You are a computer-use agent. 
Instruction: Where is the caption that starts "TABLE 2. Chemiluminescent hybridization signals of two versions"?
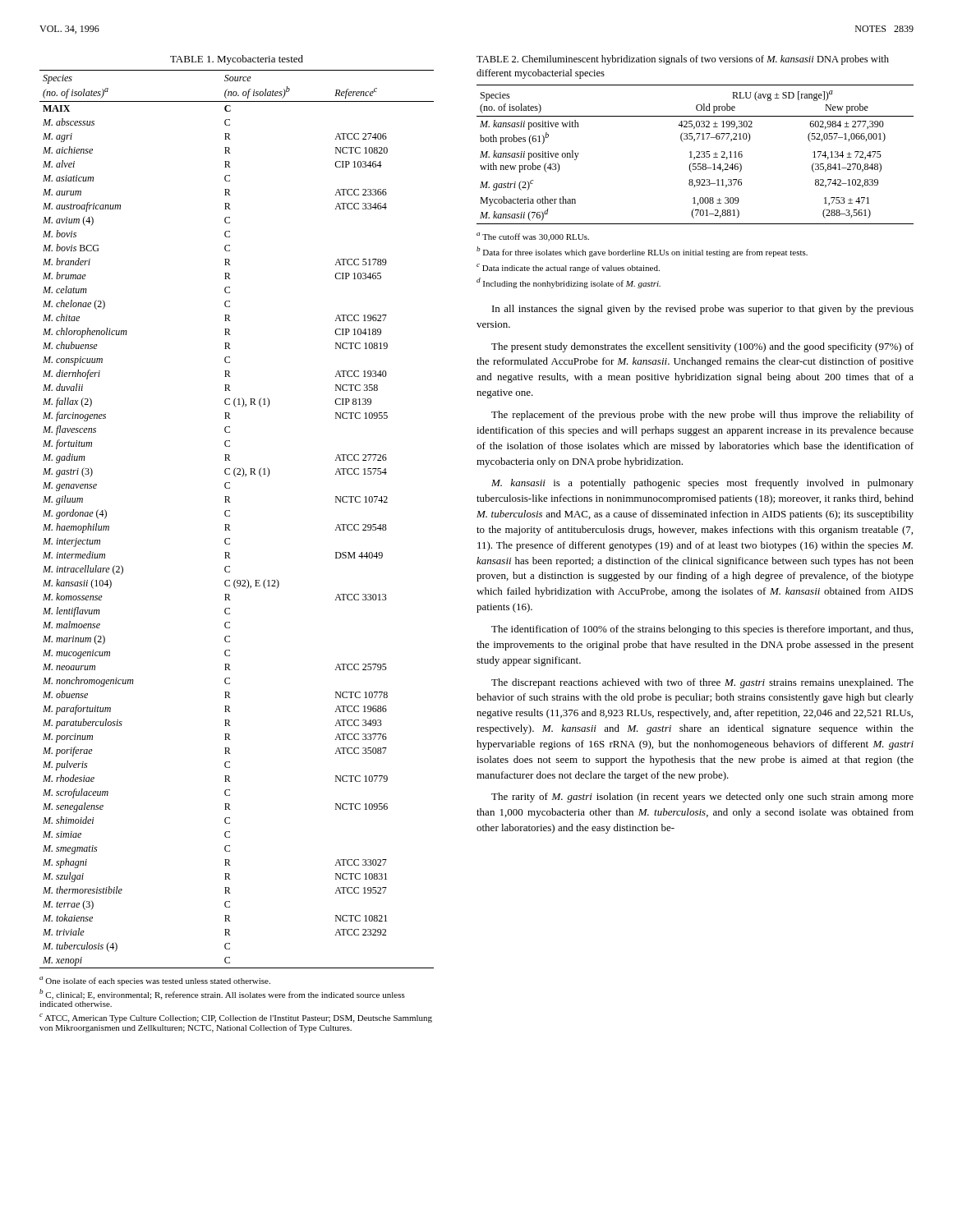tap(683, 66)
